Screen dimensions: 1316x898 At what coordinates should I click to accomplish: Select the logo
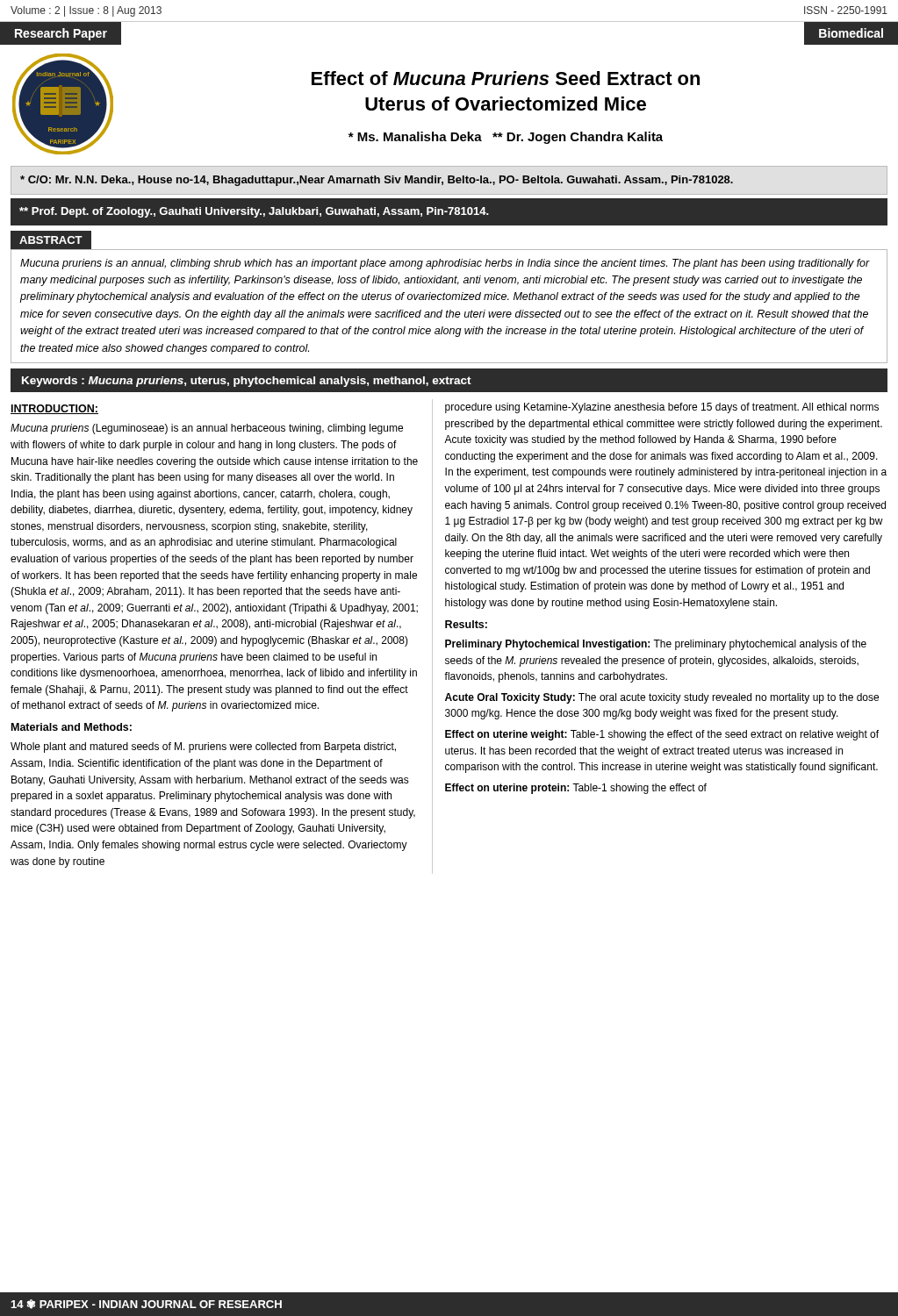click(x=63, y=105)
